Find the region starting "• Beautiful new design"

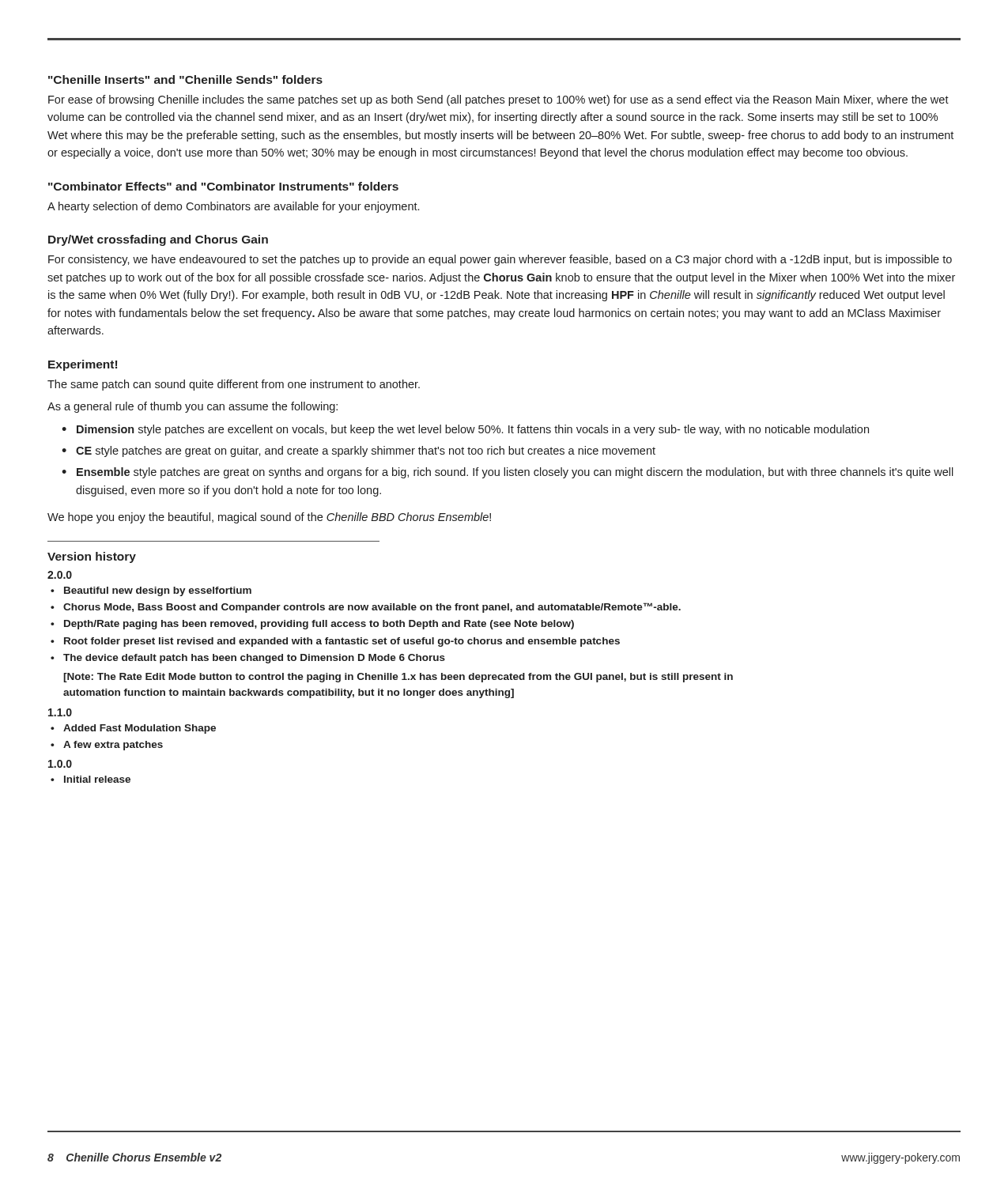151,591
